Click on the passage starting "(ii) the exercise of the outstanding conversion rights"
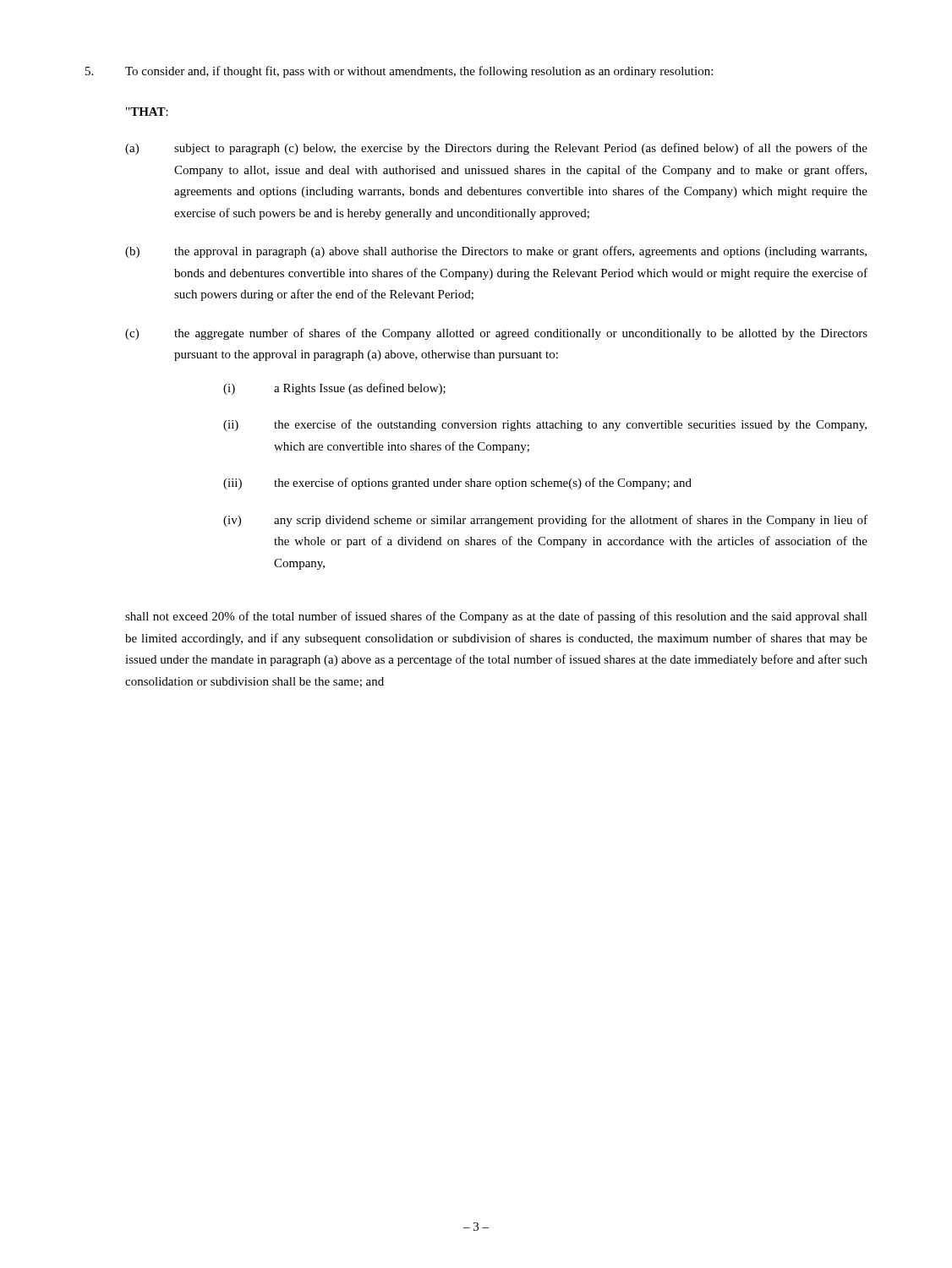 coord(545,436)
